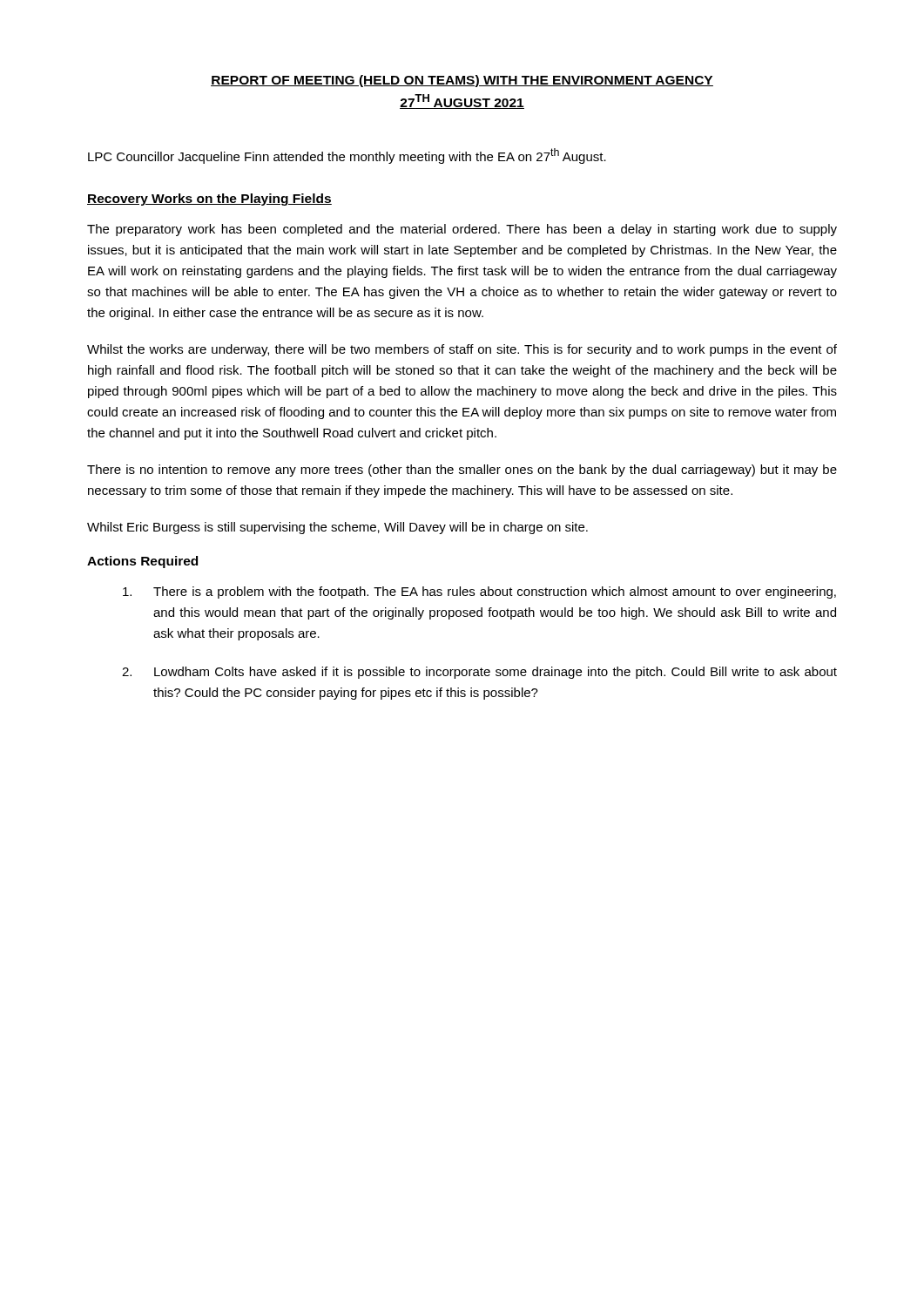The height and width of the screenshot is (1307, 924).
Task: Select the list item with the text "2. Lowdham Colts have"
Action: (479, 682)
